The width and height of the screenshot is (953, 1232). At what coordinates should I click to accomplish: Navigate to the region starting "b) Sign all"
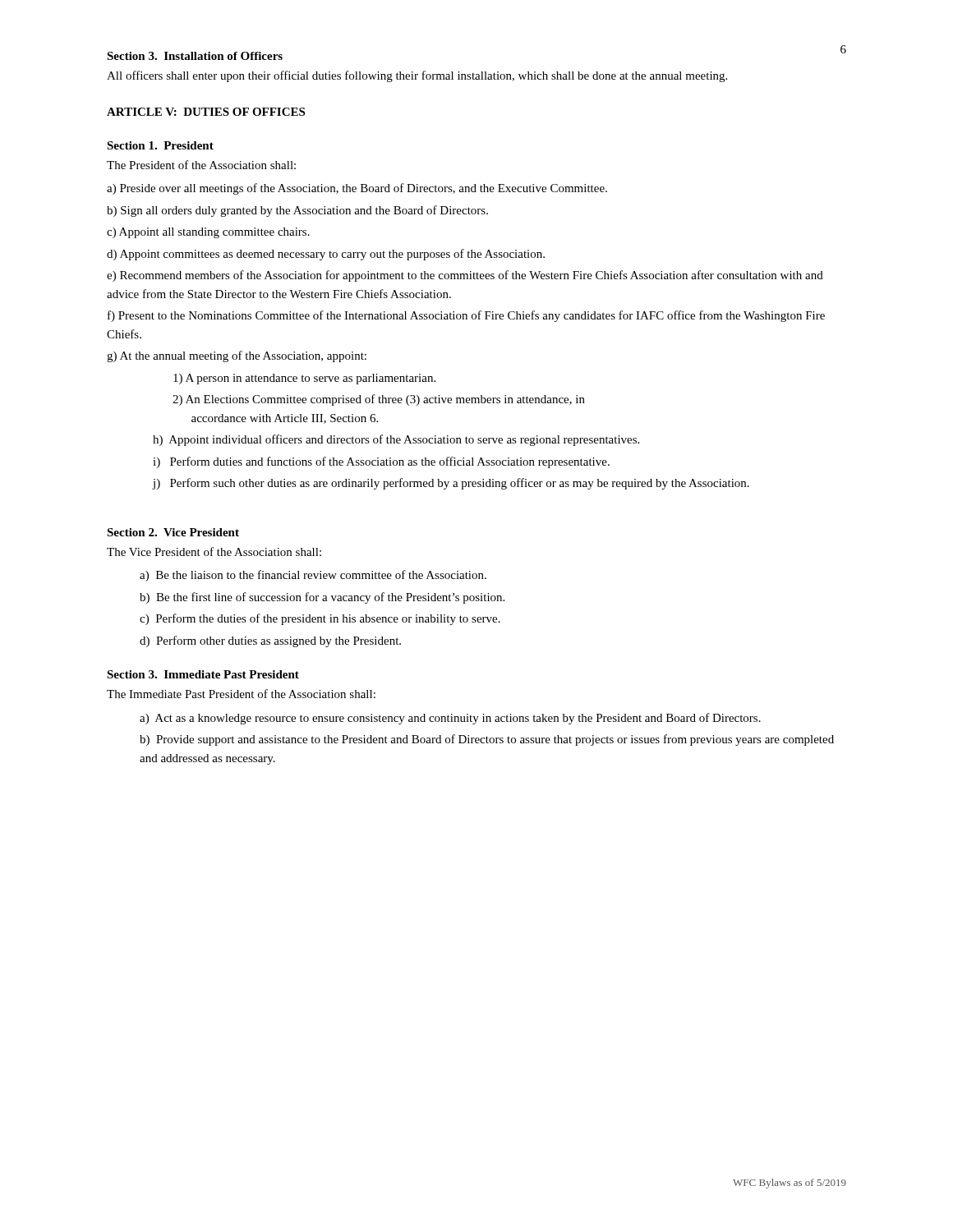(x=298, y=210)
